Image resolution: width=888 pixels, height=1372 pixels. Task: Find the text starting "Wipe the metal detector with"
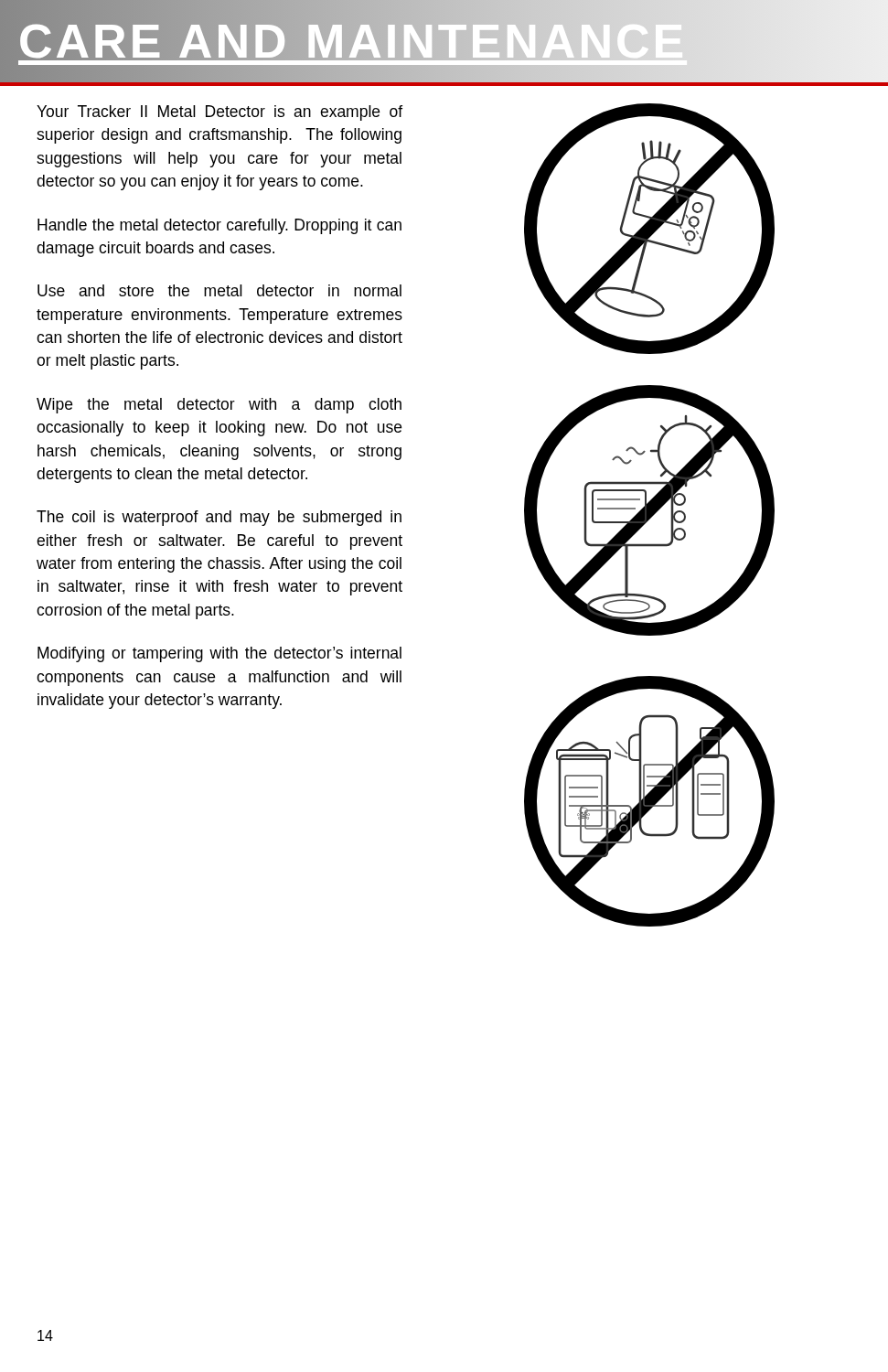pos(219,439)
